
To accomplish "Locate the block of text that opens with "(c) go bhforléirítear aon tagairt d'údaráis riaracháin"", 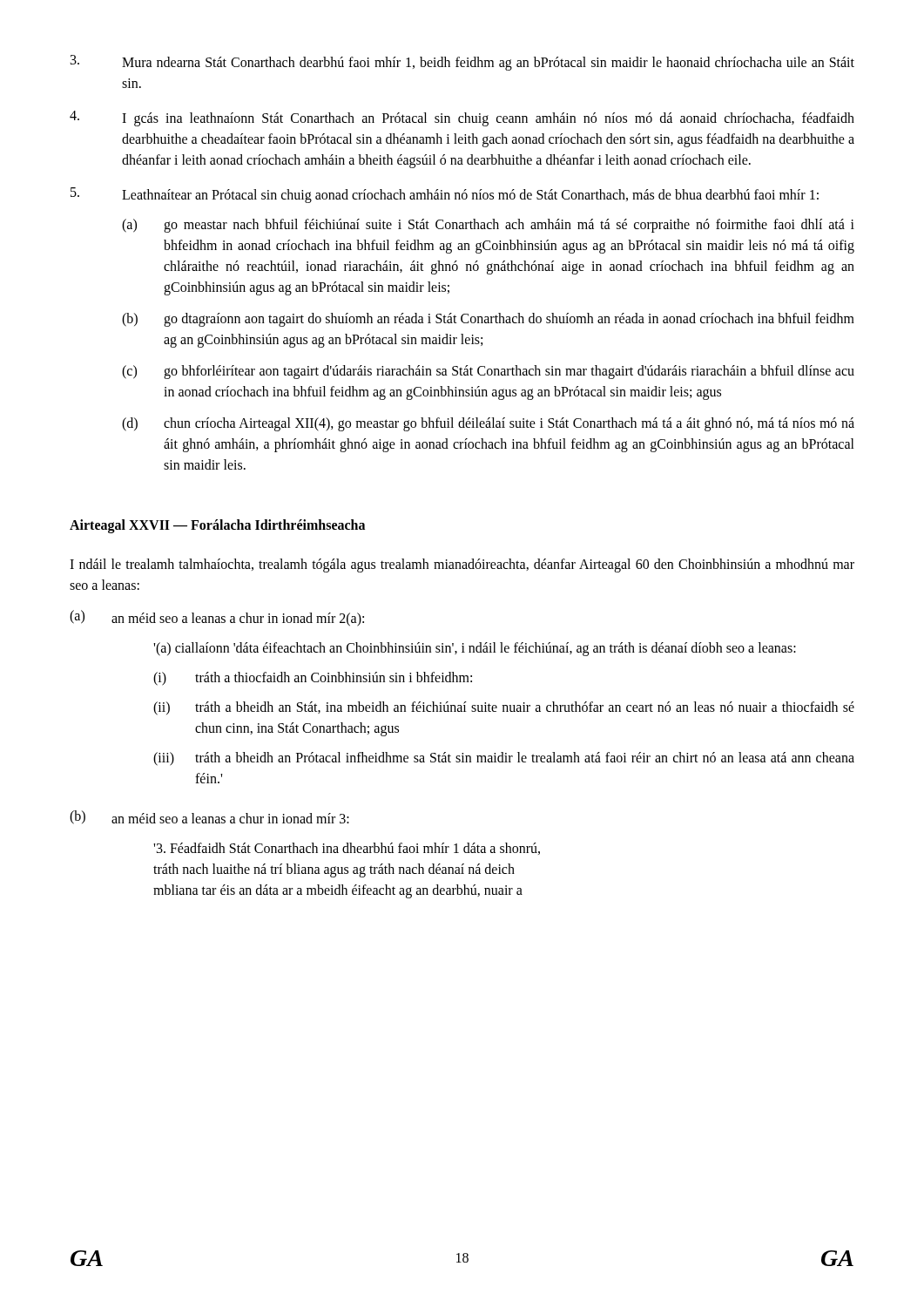I will 488,382.
